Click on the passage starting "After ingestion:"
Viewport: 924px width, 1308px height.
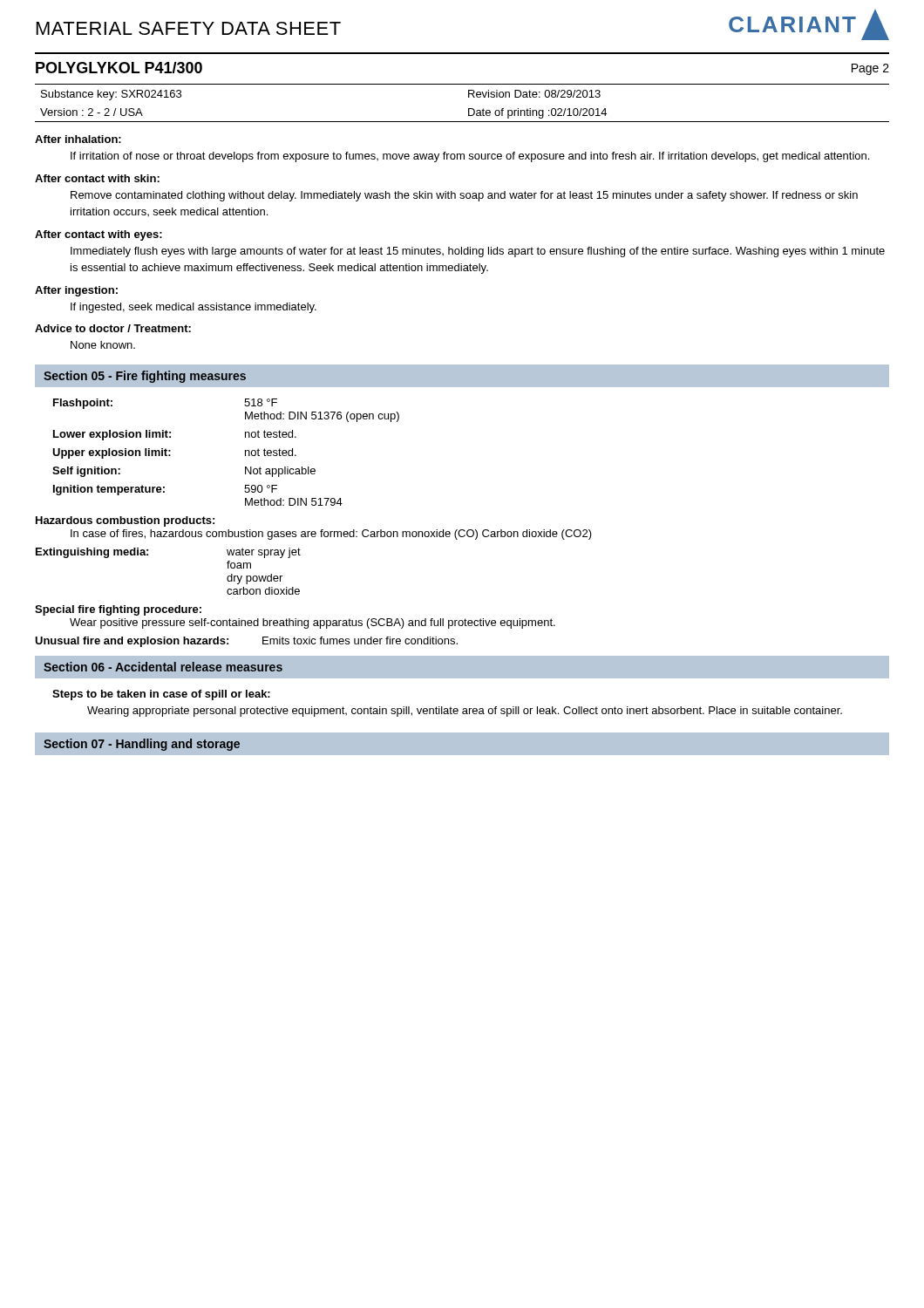pyautogui.click(x=77, y=289)
